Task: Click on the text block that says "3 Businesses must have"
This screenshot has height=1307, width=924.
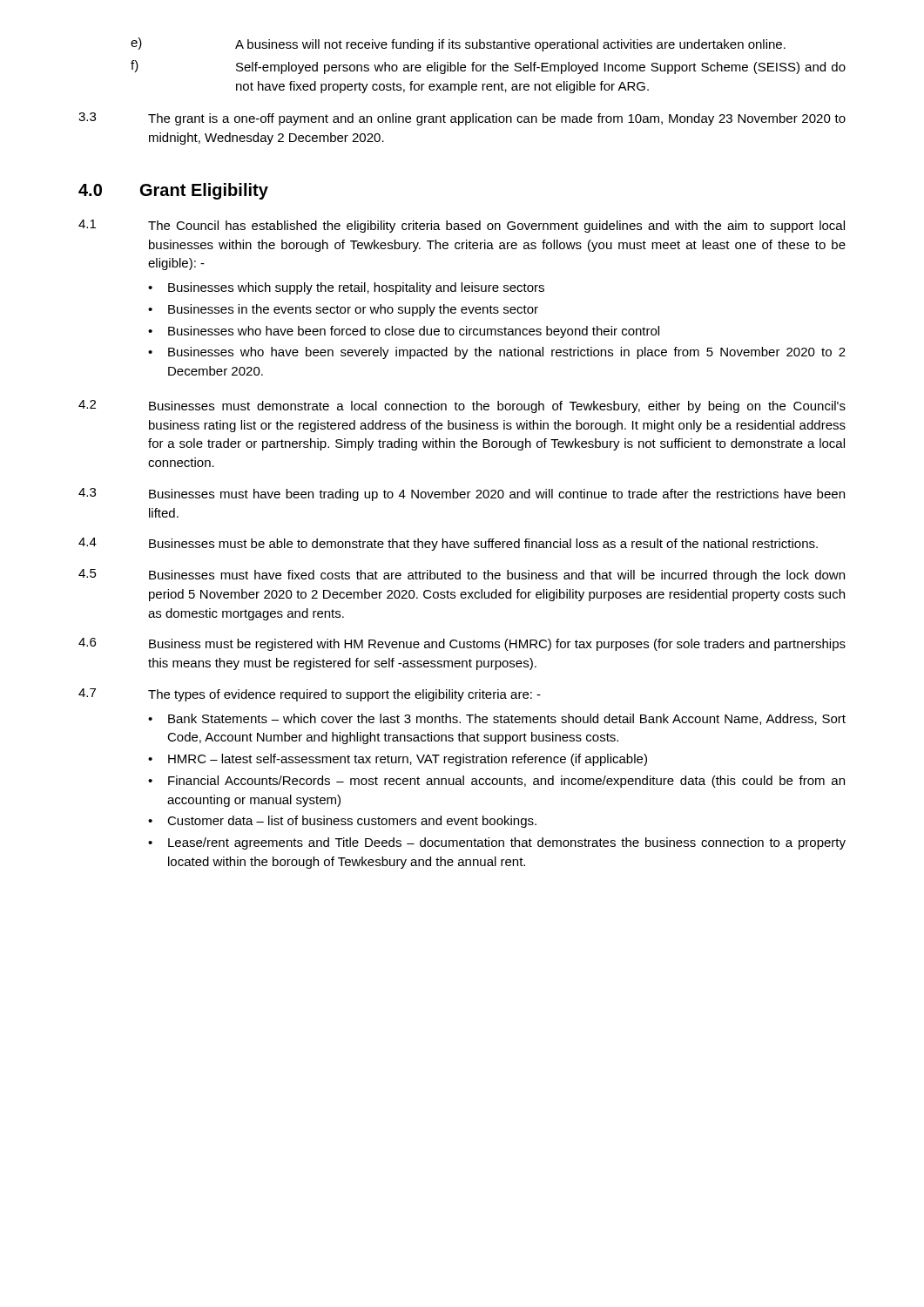Action: (462, 503)
